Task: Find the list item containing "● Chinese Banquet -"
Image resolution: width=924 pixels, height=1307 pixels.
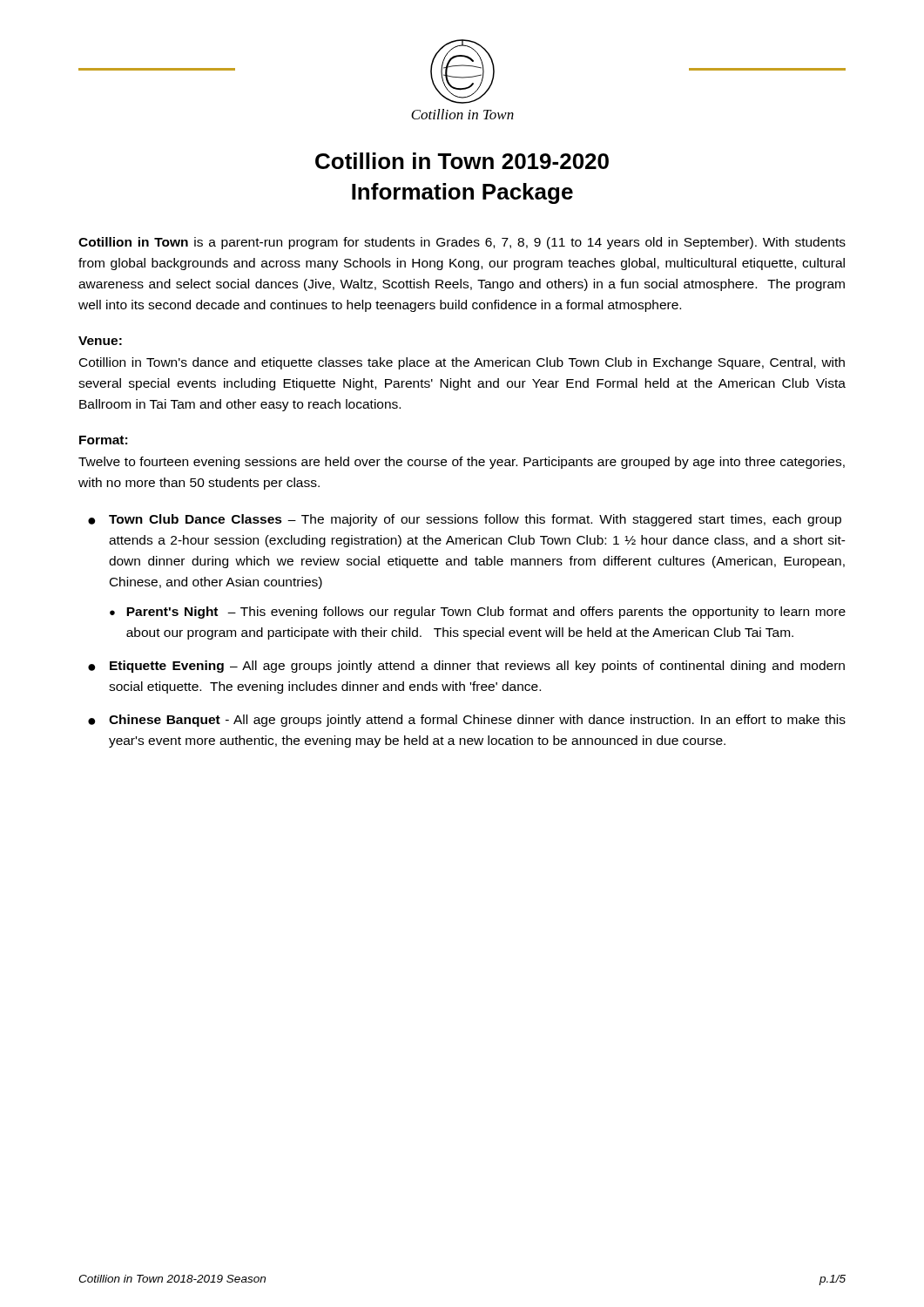Action: (x=466, y=731)
